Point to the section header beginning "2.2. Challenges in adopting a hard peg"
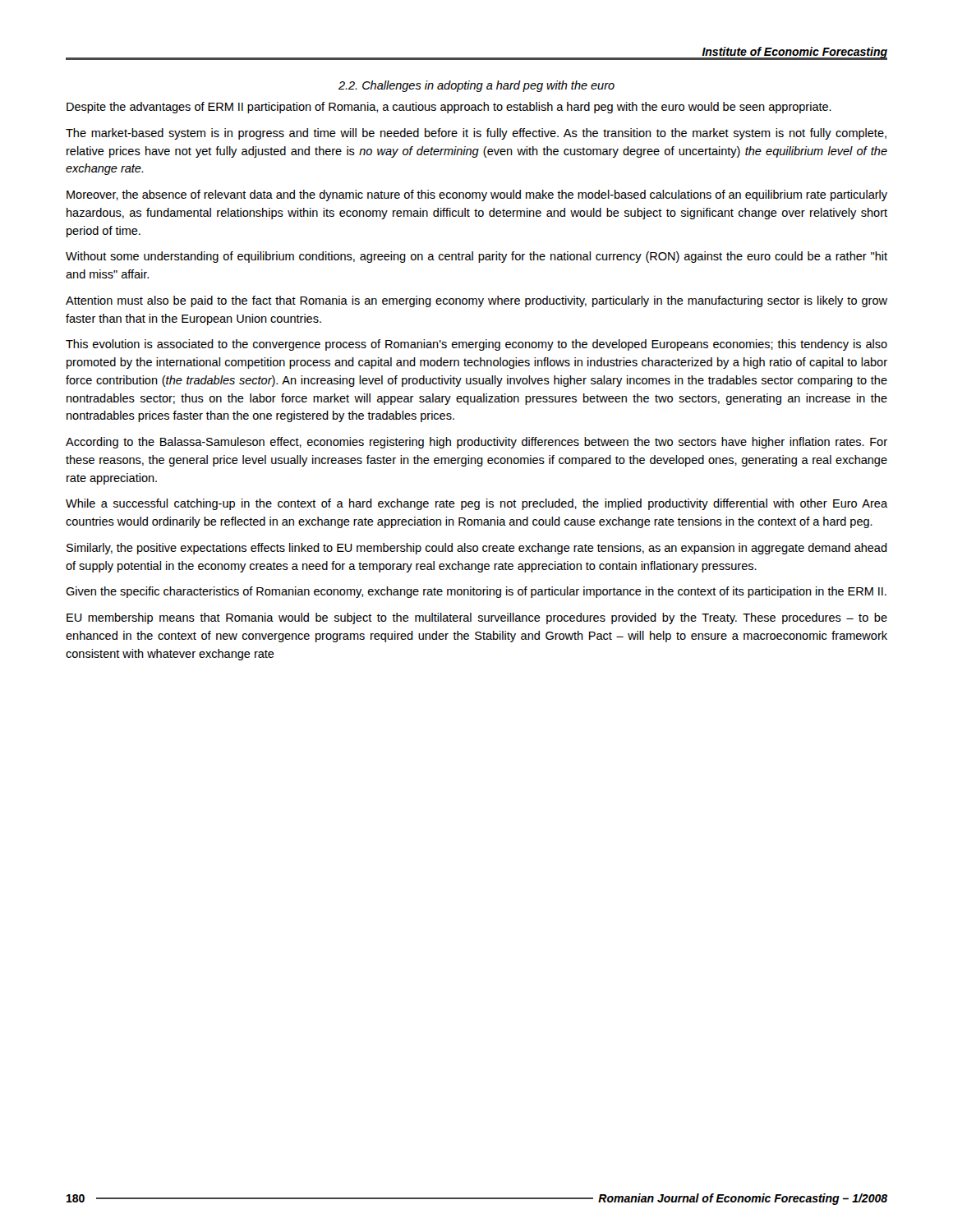The image size is (953, 1232). (x=476, y=85)
